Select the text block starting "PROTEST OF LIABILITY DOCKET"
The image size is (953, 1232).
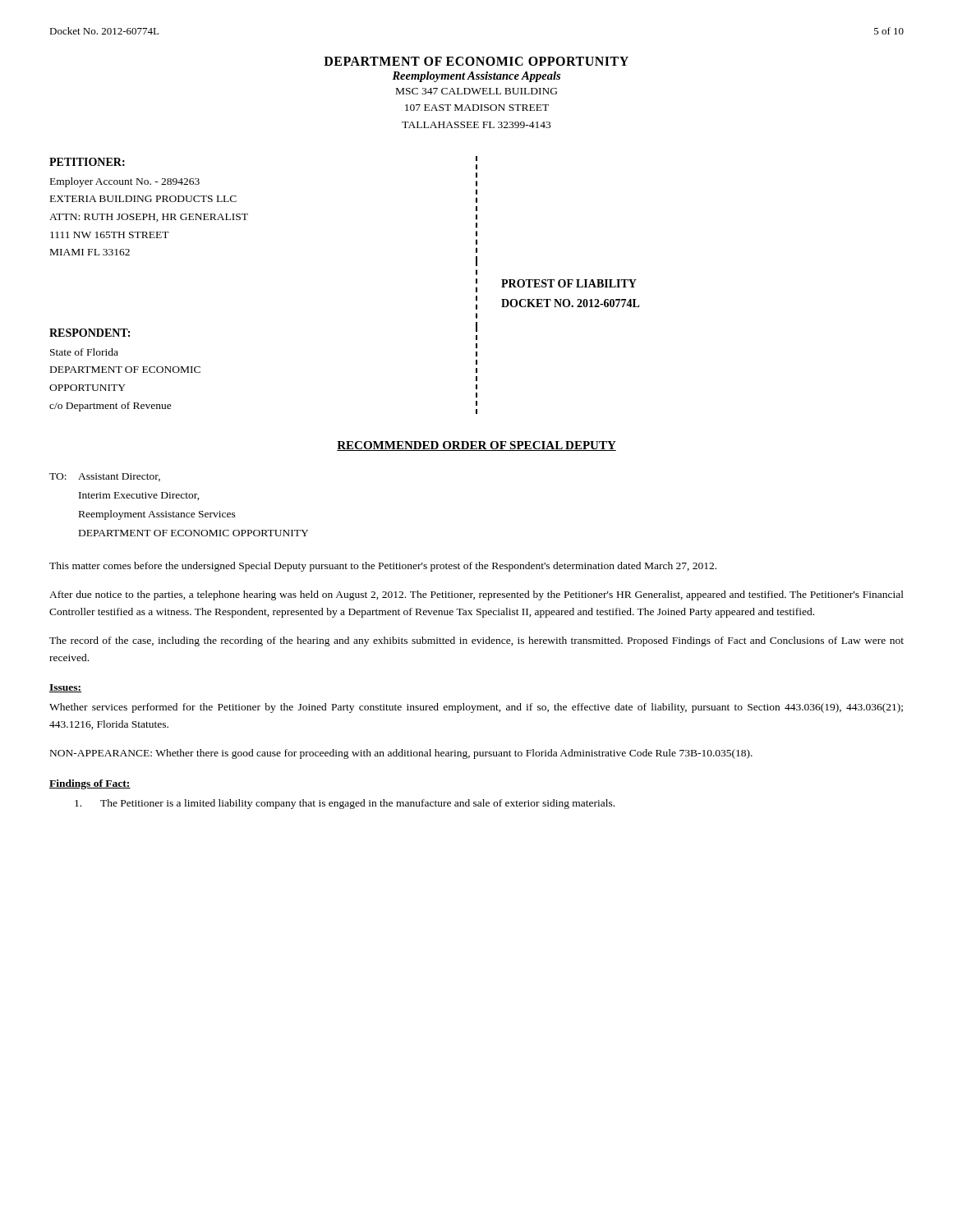pos(571,294)
